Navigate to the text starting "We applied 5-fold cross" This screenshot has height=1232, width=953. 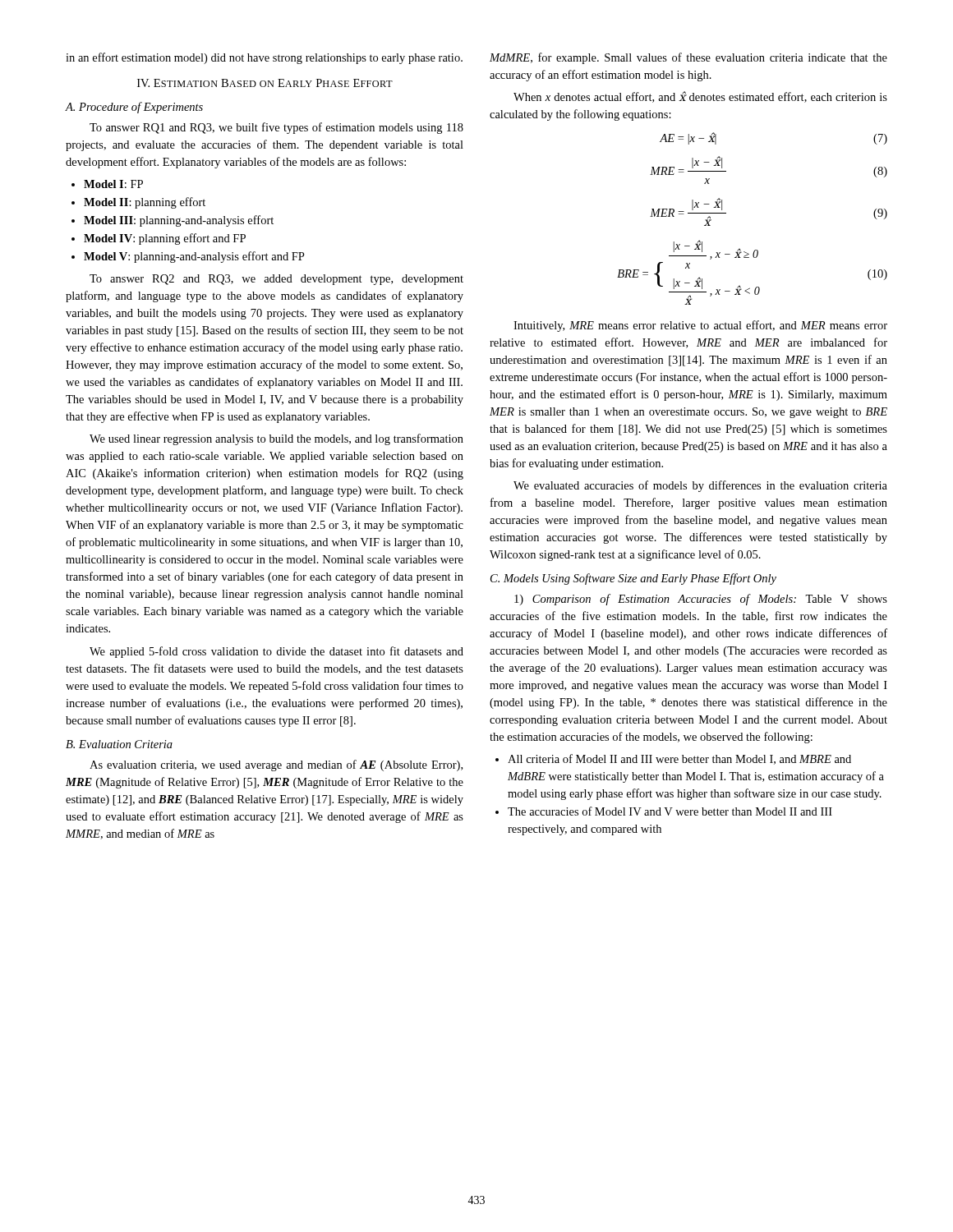265,686
